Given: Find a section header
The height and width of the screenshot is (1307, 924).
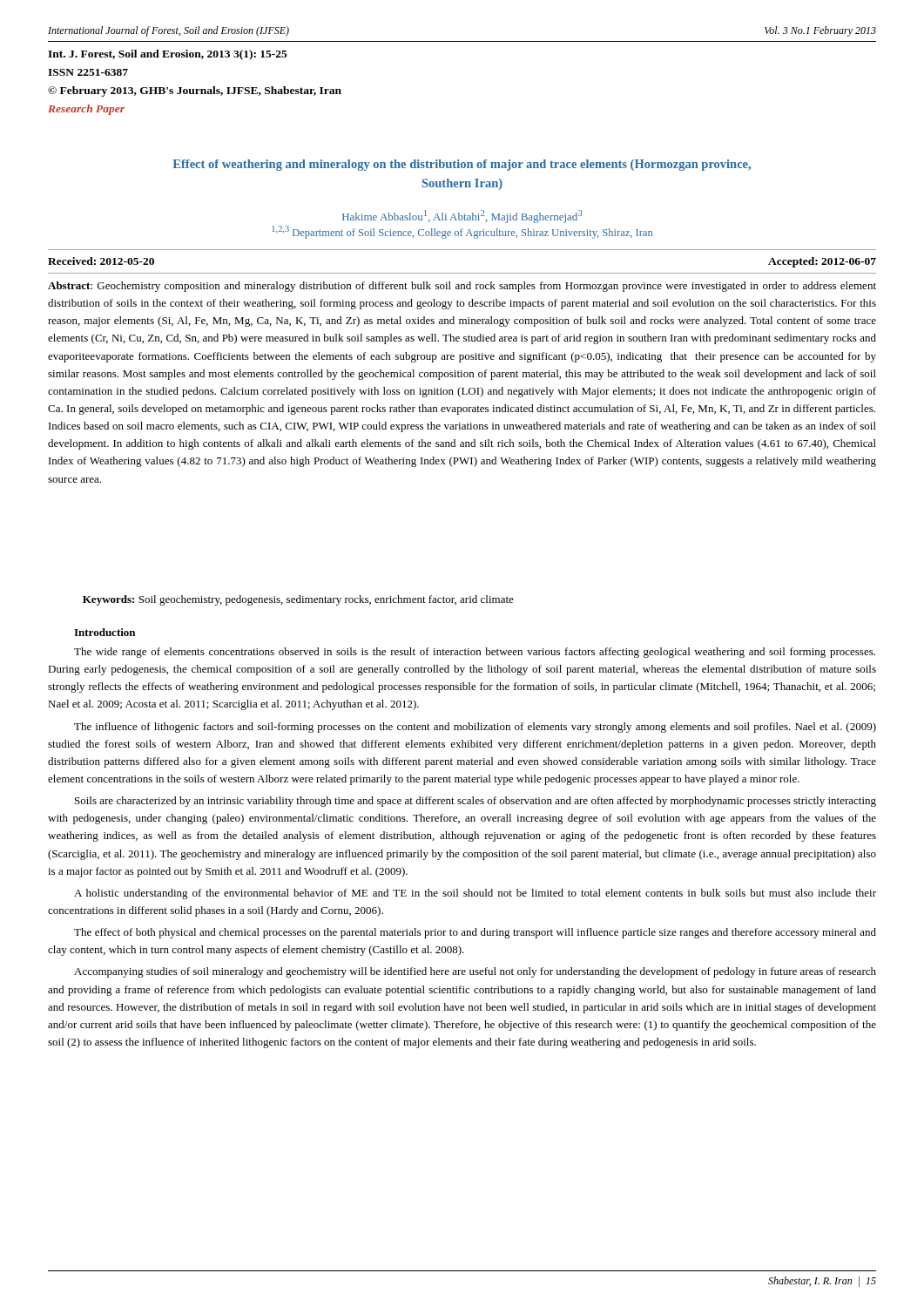Looking at the screenshot, I should tap(462, 633).
